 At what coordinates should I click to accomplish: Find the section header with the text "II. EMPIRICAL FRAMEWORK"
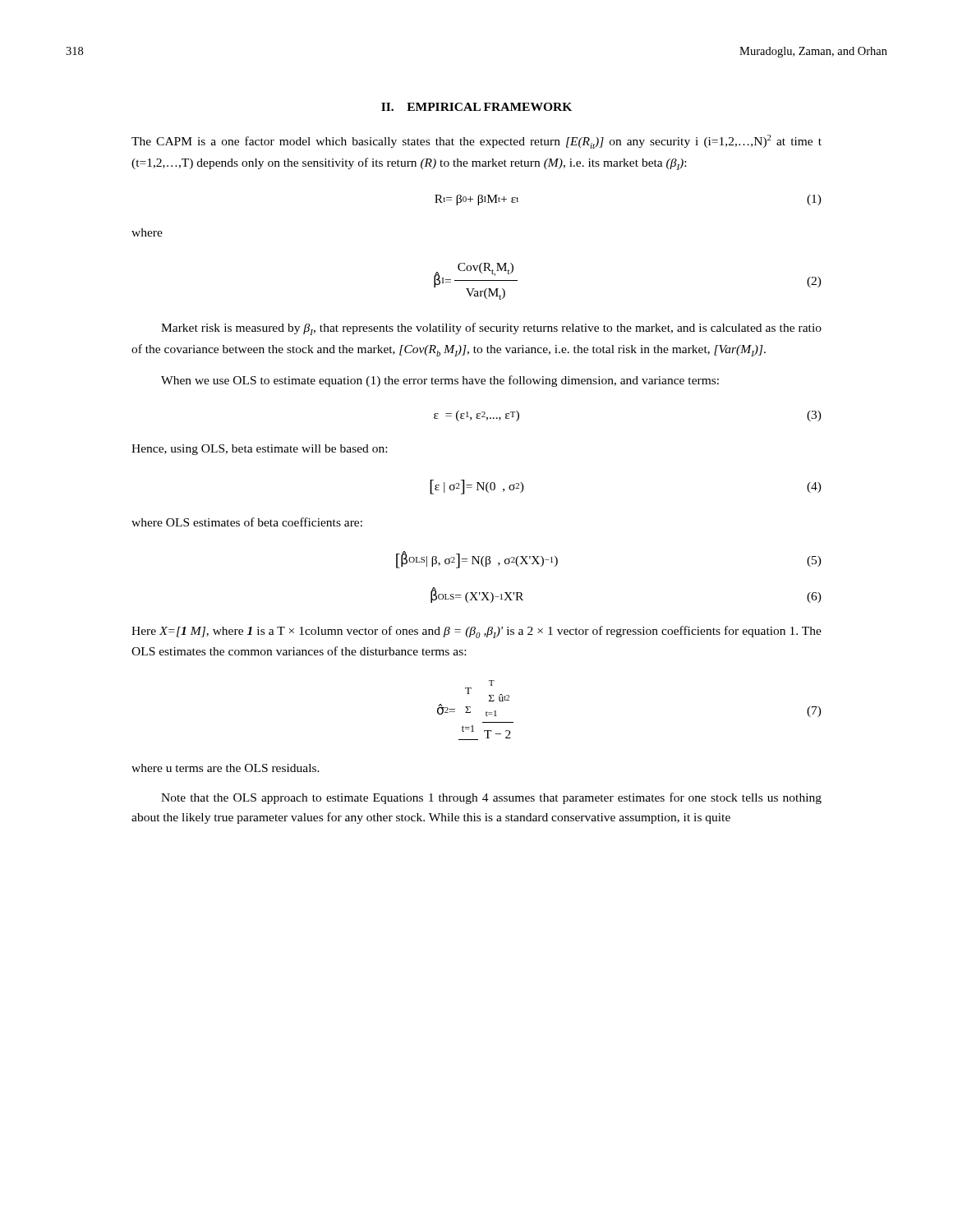[476, 106]
